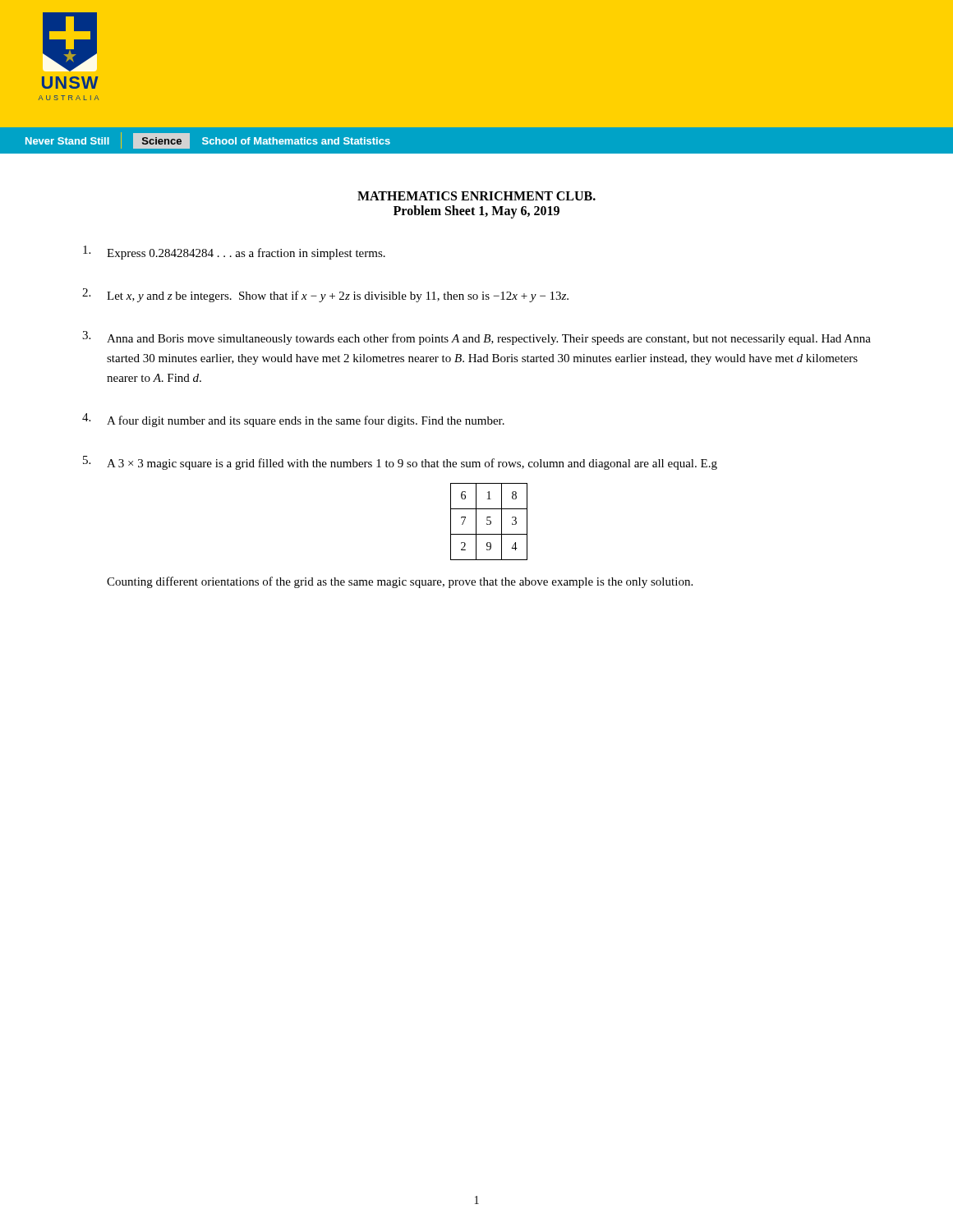Select the text starting "Counting different orientations of"
This screenshot has height=1232, width=953.
click(400, 582)
